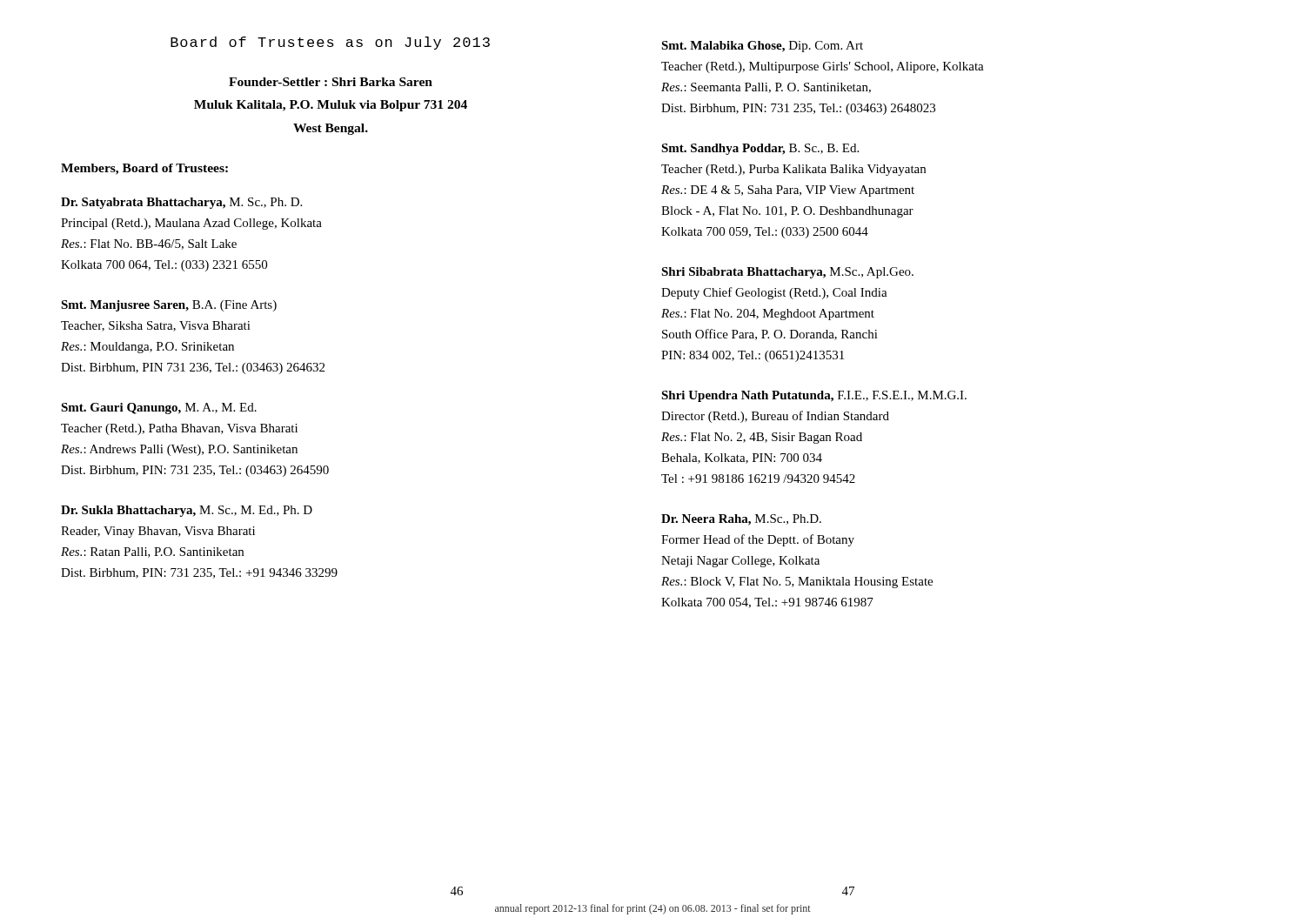This screenshot has width=1305, height=924.
Task: Find the block on this page that starts "Dr. Neera Raha, M.Sc., Ph.D. Former"
Action: 741,520
